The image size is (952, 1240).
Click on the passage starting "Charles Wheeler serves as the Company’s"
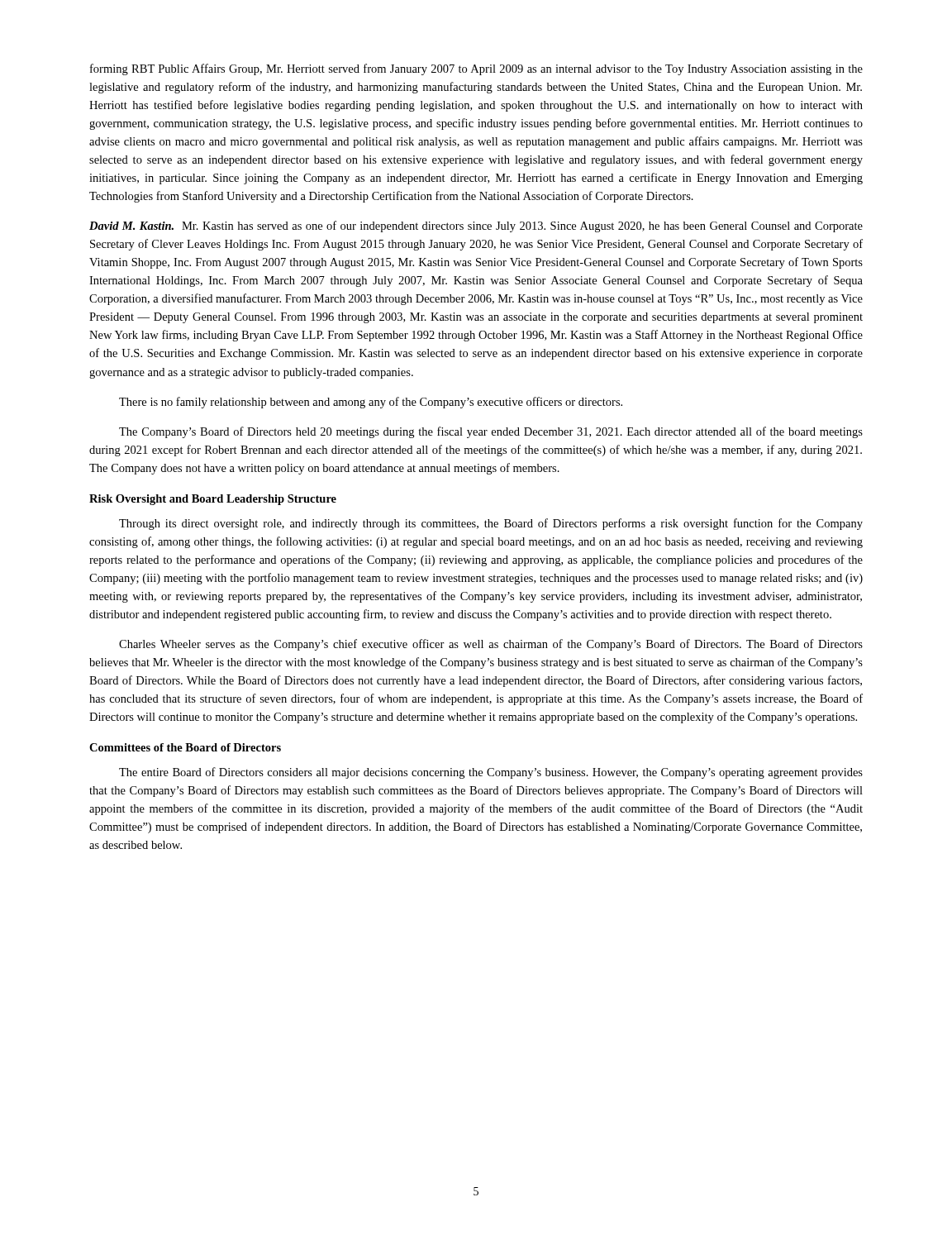point(476,680)
